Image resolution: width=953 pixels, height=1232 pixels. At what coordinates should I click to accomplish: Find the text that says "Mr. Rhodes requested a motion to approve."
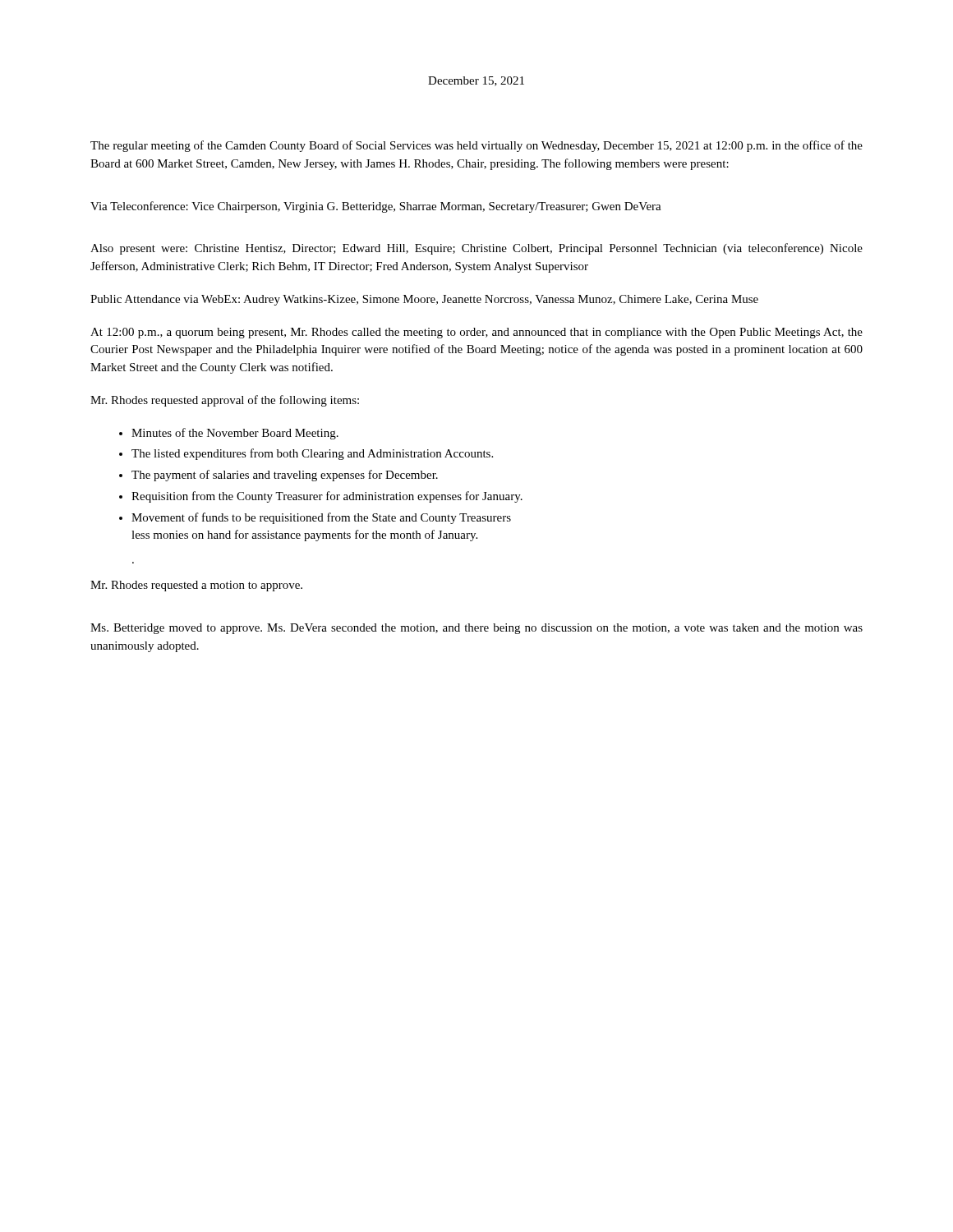coord(197,585)
